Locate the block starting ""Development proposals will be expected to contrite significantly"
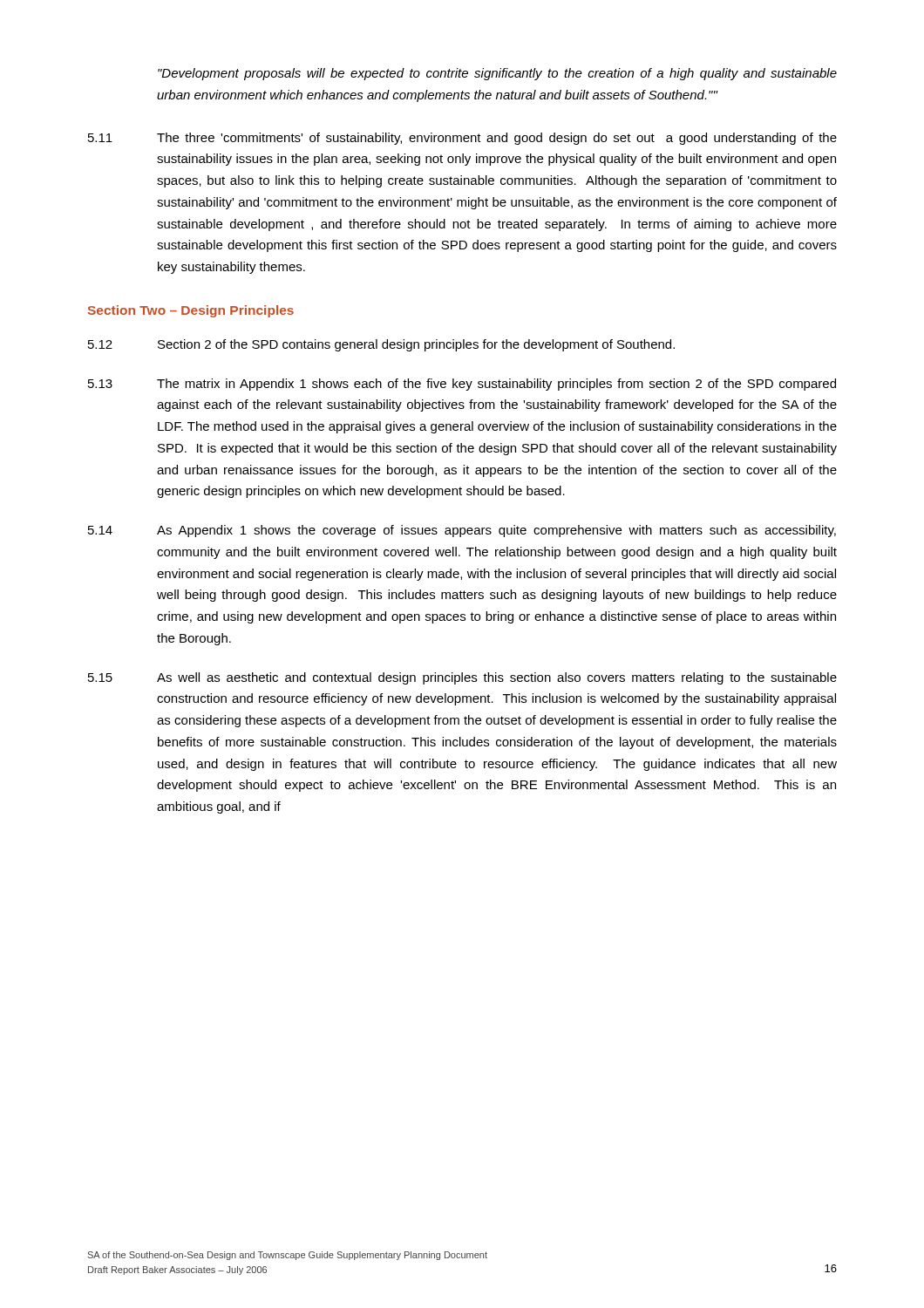 [497, 84]
